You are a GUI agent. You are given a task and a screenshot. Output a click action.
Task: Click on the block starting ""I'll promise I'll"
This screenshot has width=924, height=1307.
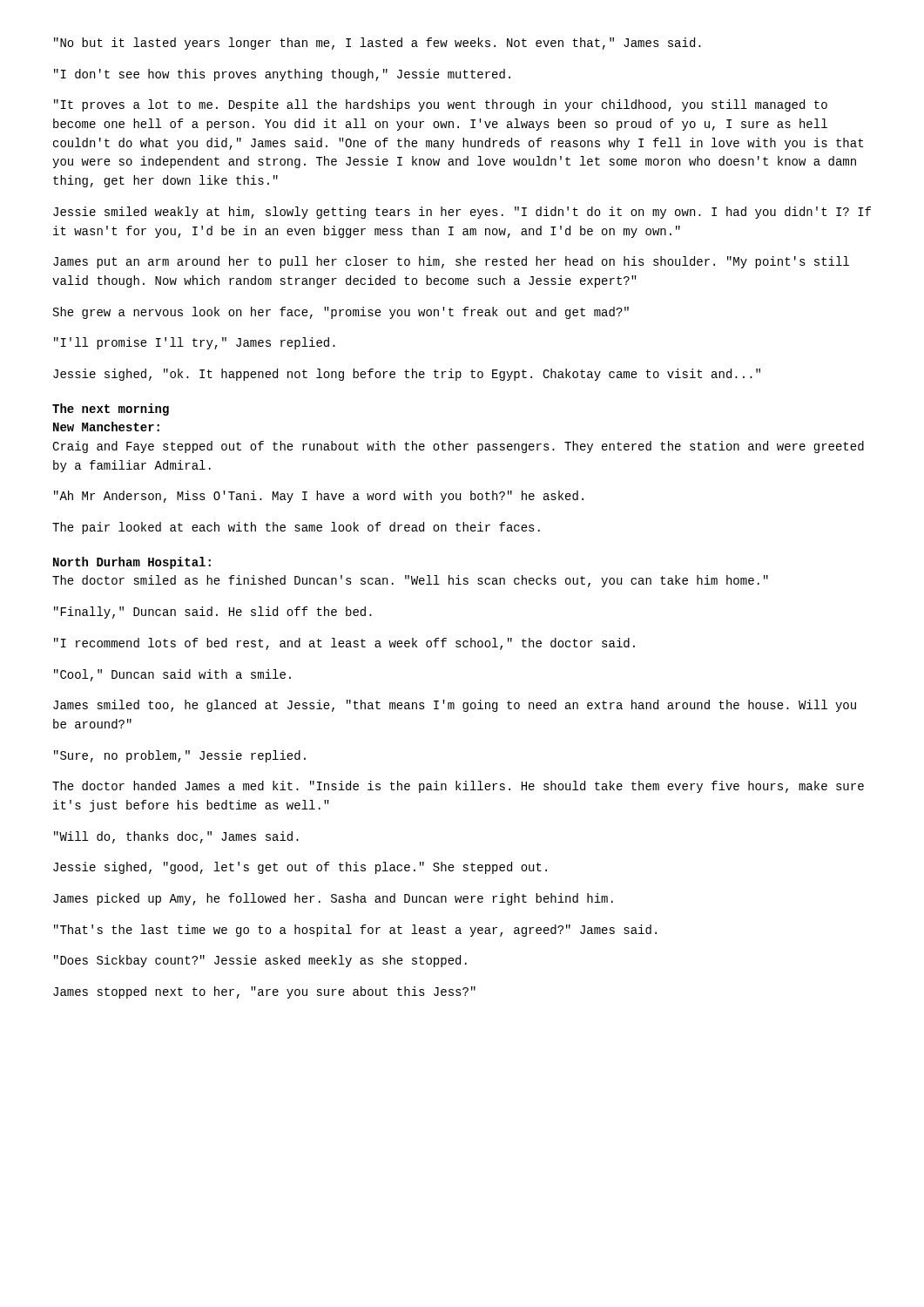point(195,344)
